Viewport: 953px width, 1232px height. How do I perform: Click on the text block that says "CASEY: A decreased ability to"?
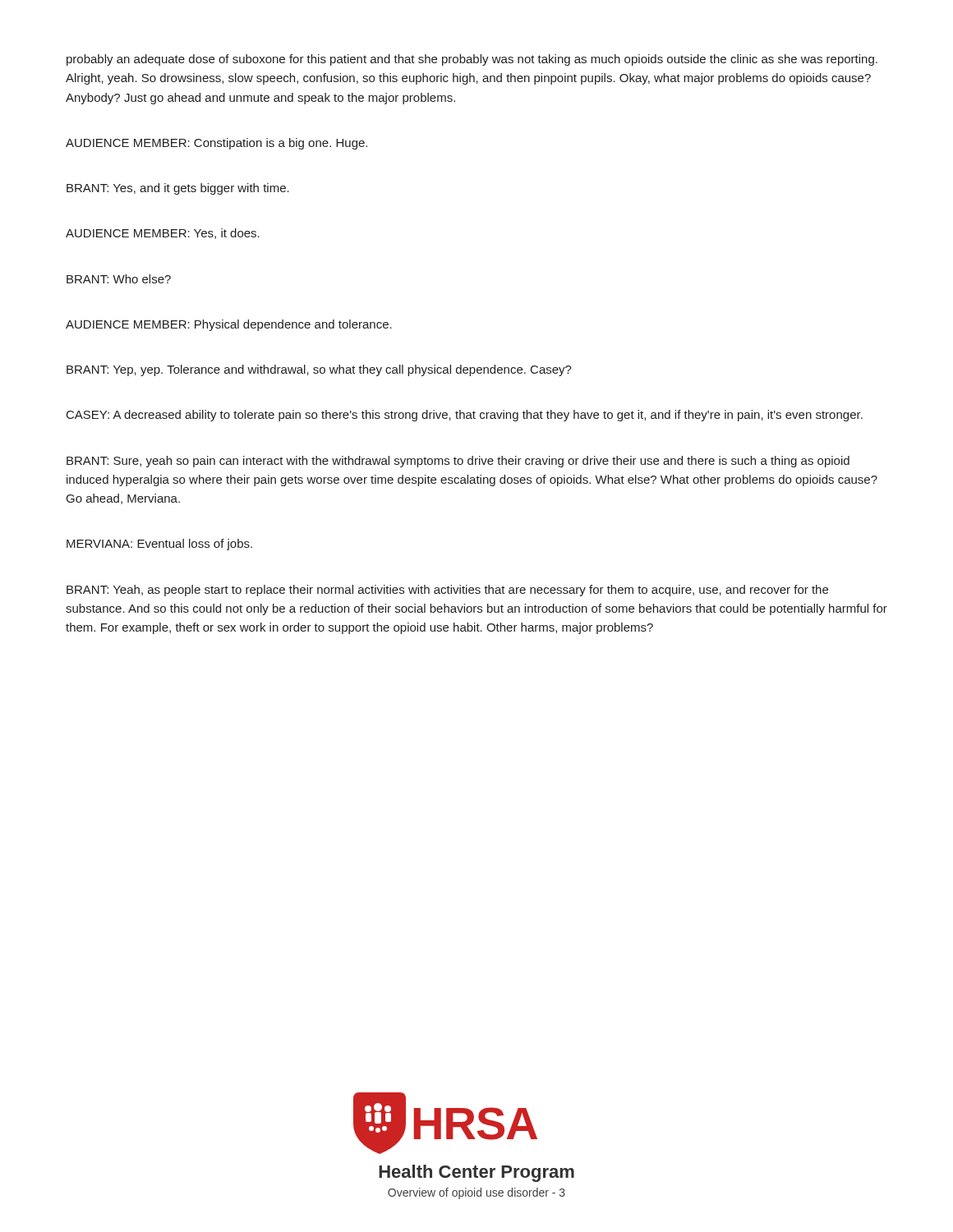click(x=465, y=415)
